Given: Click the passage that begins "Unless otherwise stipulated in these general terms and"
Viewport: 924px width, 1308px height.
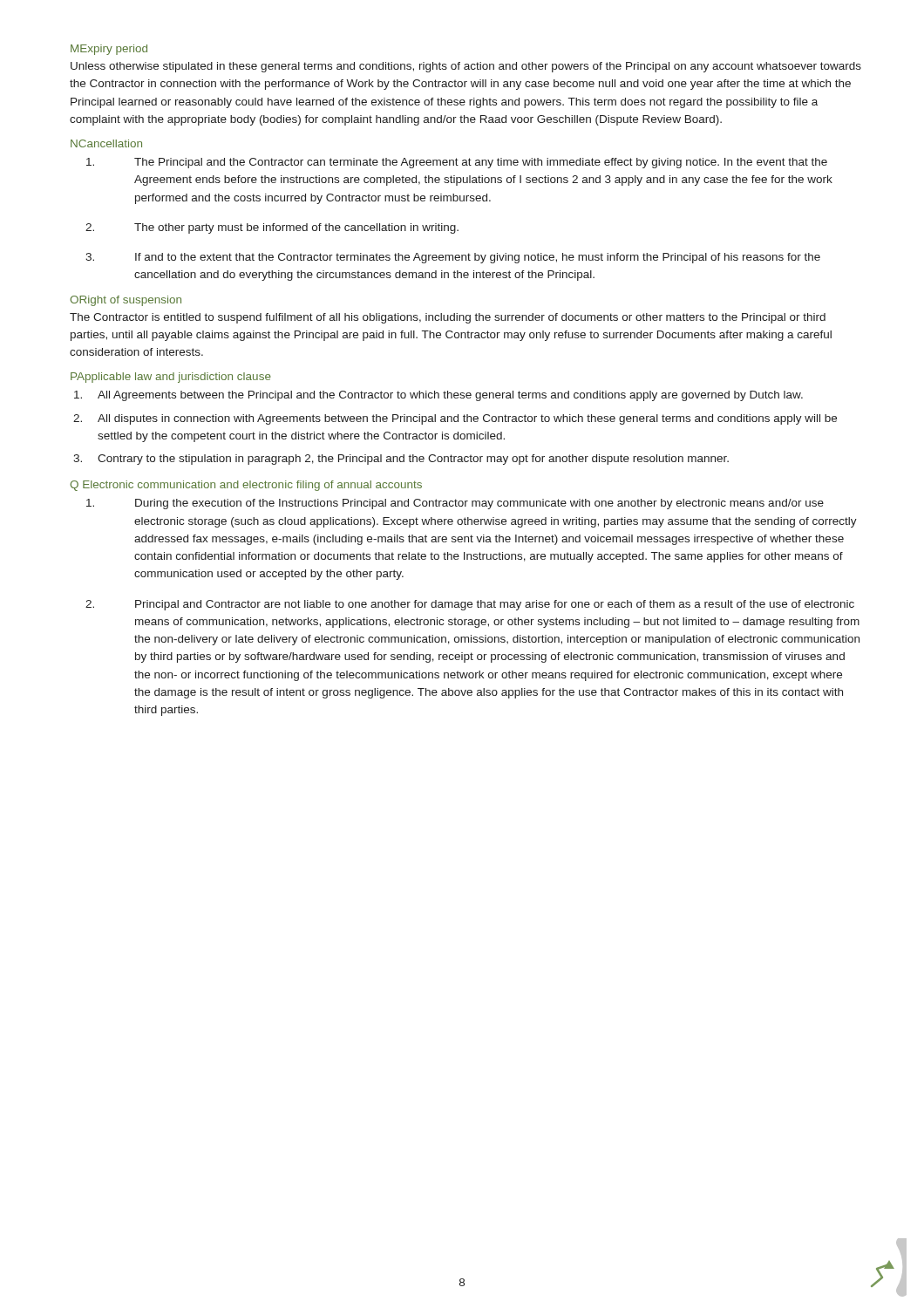Looking at the screenshot, I should point(466,92).
